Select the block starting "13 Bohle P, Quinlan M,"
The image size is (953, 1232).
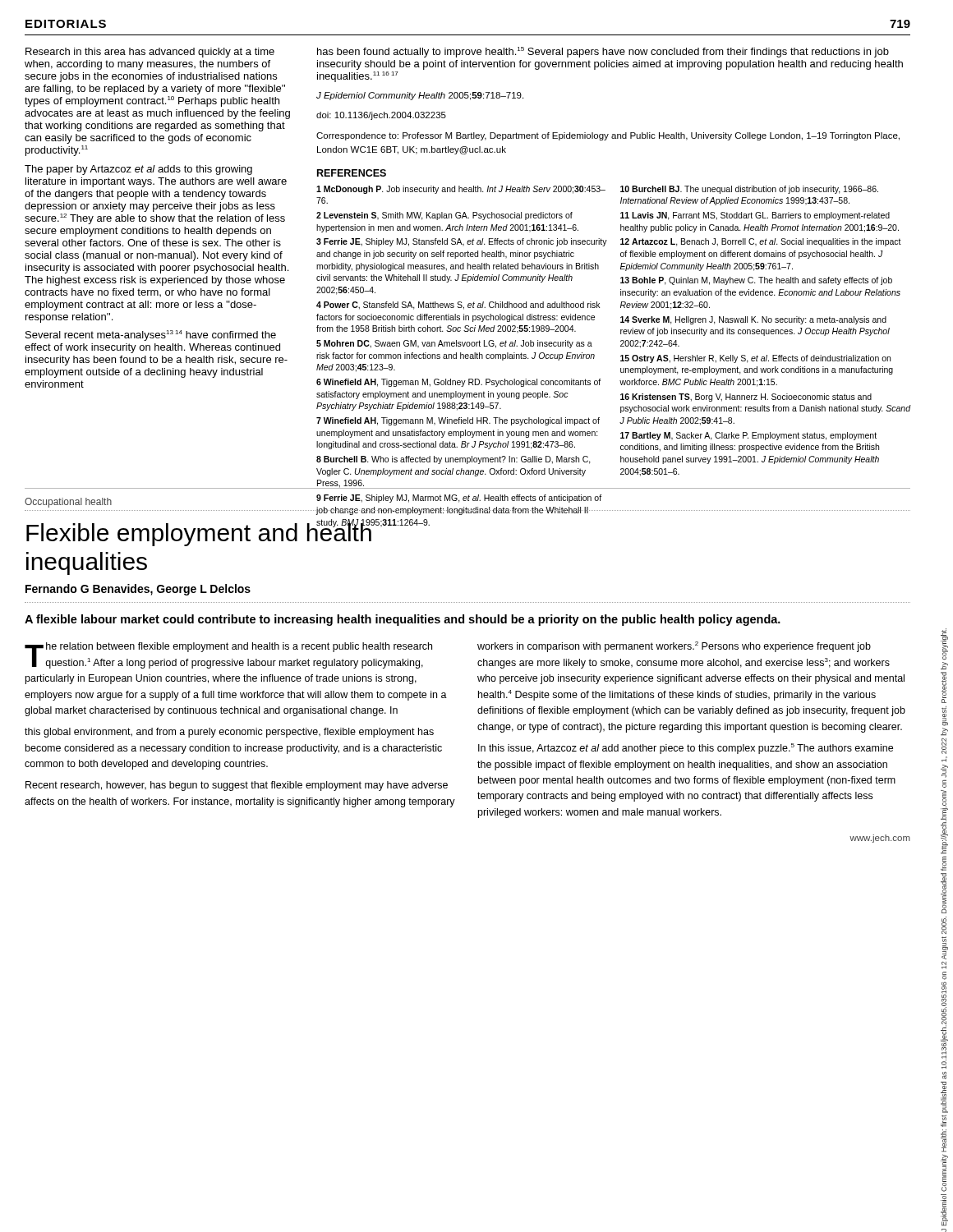[x=760, y=292]
